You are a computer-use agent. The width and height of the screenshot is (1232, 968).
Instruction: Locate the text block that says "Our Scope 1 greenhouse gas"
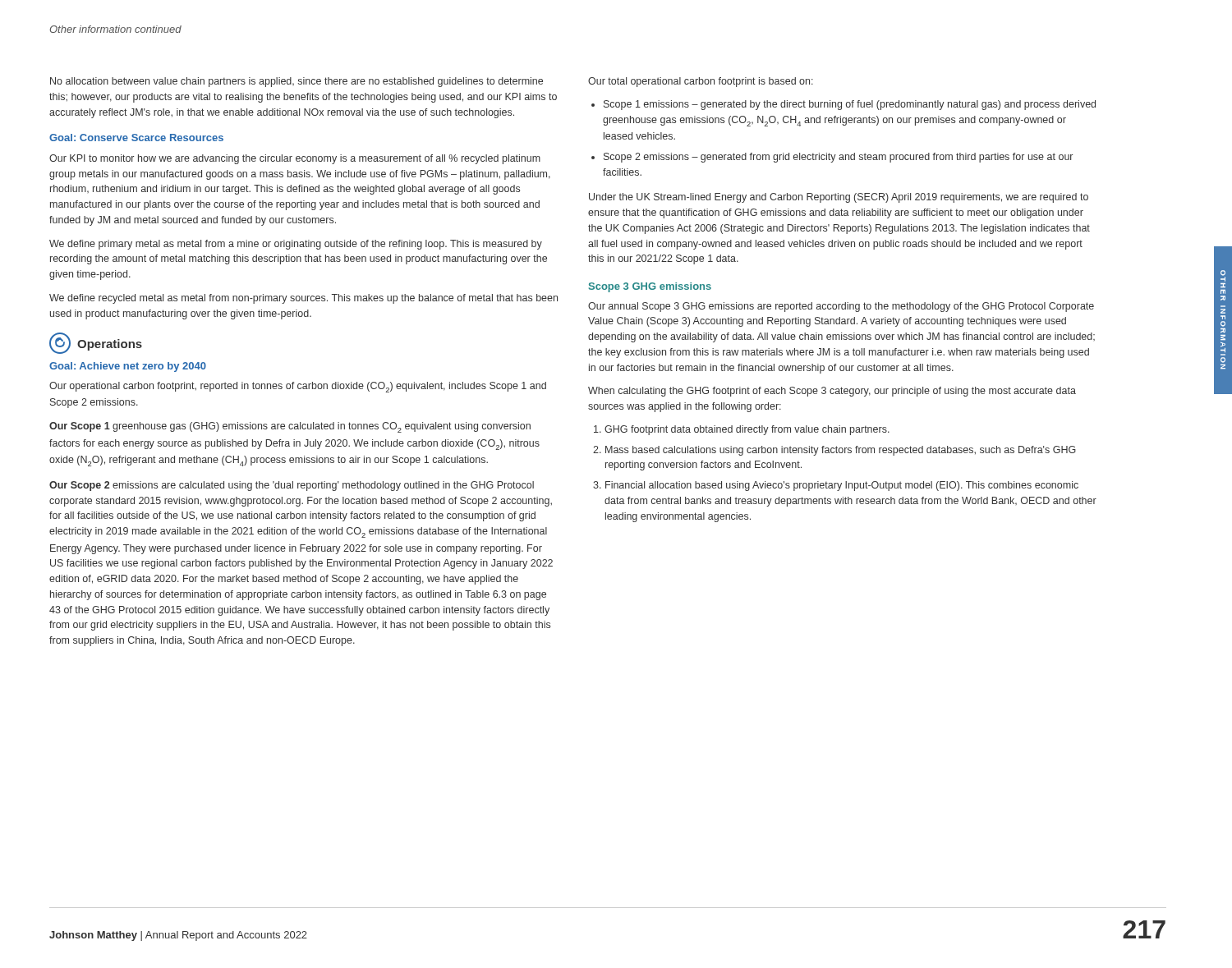coord(304,444)
